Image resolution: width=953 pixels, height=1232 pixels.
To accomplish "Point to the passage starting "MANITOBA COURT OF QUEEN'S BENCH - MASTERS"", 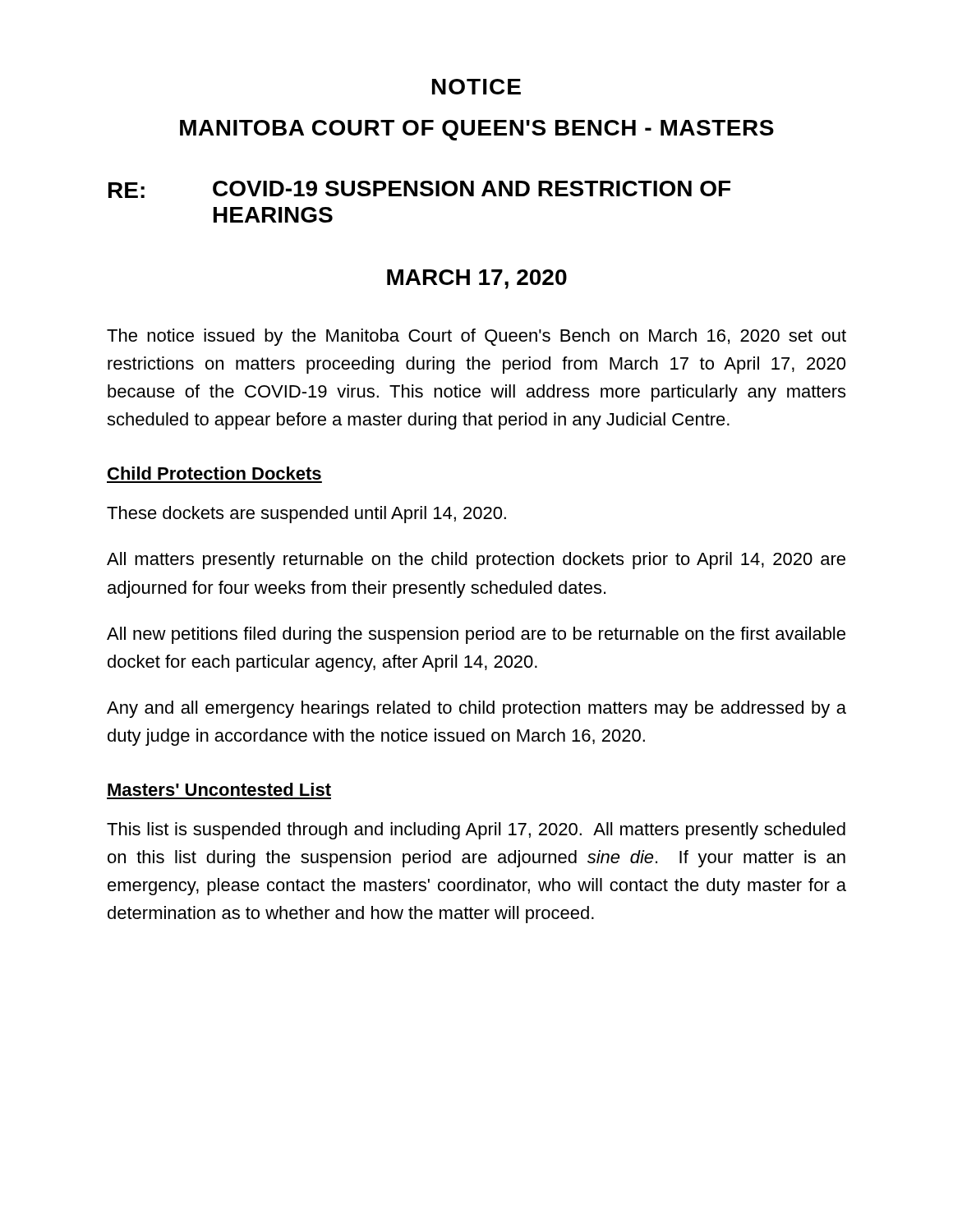I will [x=476, y=128].
